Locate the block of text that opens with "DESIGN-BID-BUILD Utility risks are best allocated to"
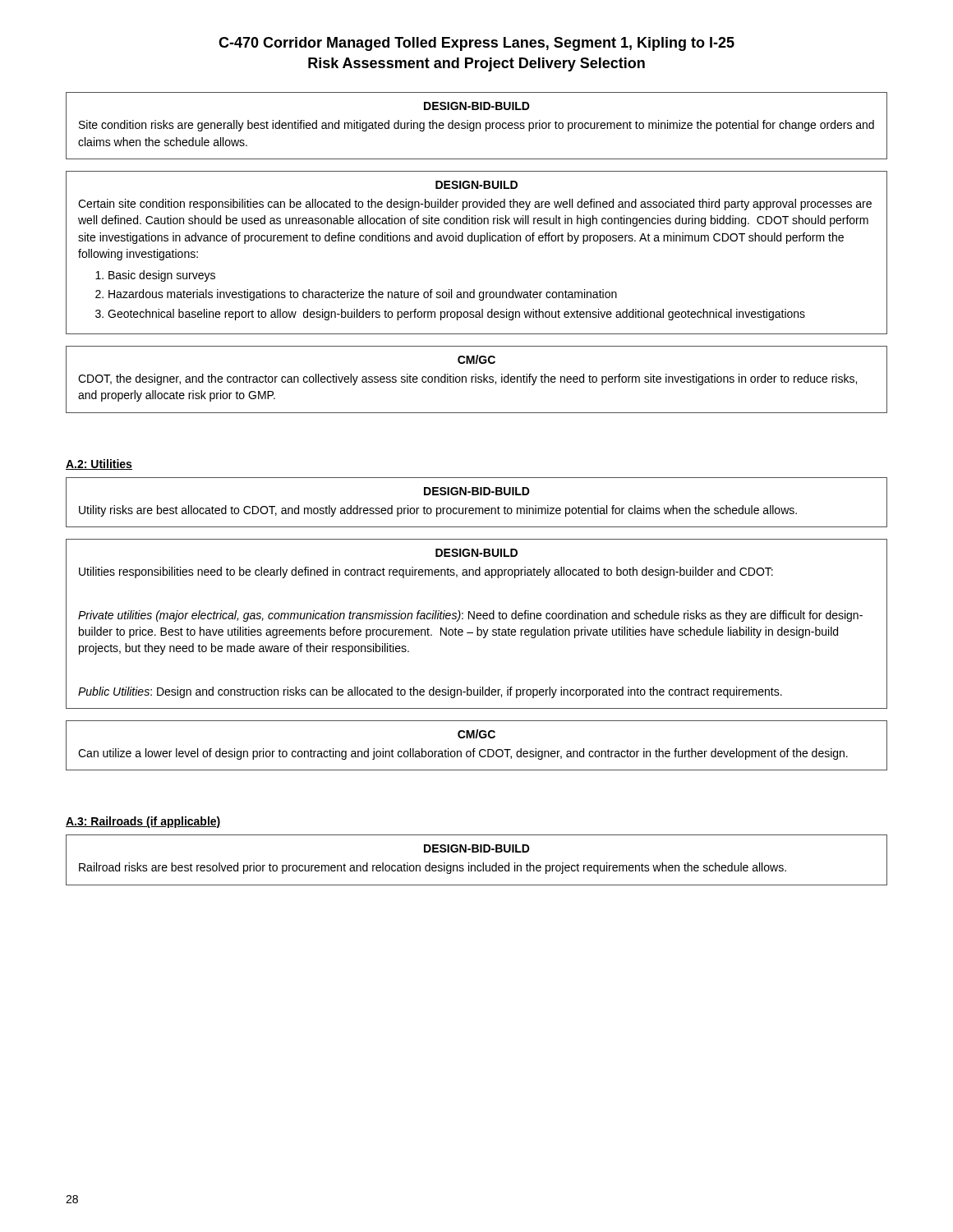The width and height of the screenshot is (953, 1232). pyautogui.click(x=476, y=501)
